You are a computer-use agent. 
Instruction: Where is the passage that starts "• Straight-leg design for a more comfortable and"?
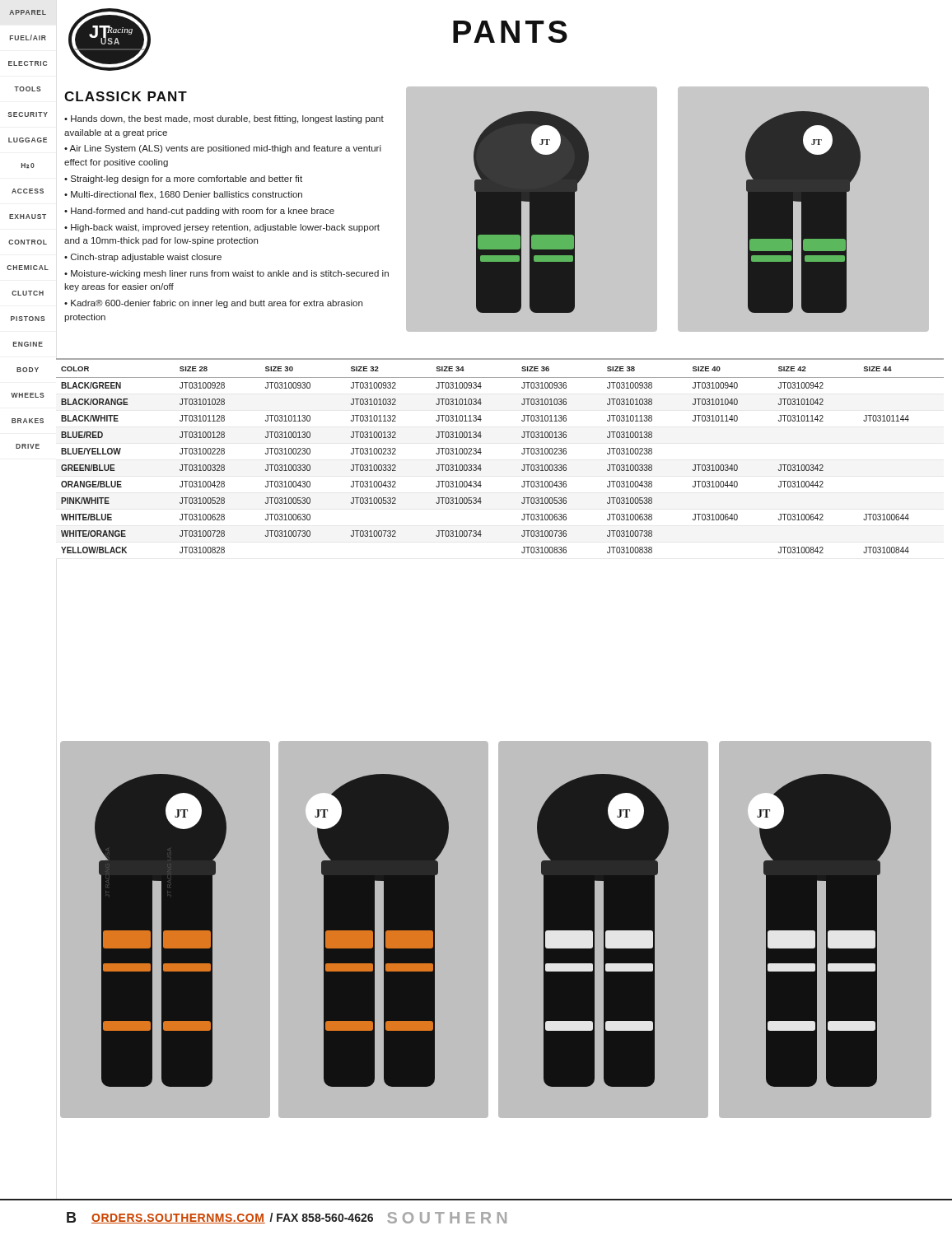(x=183, y=178)
